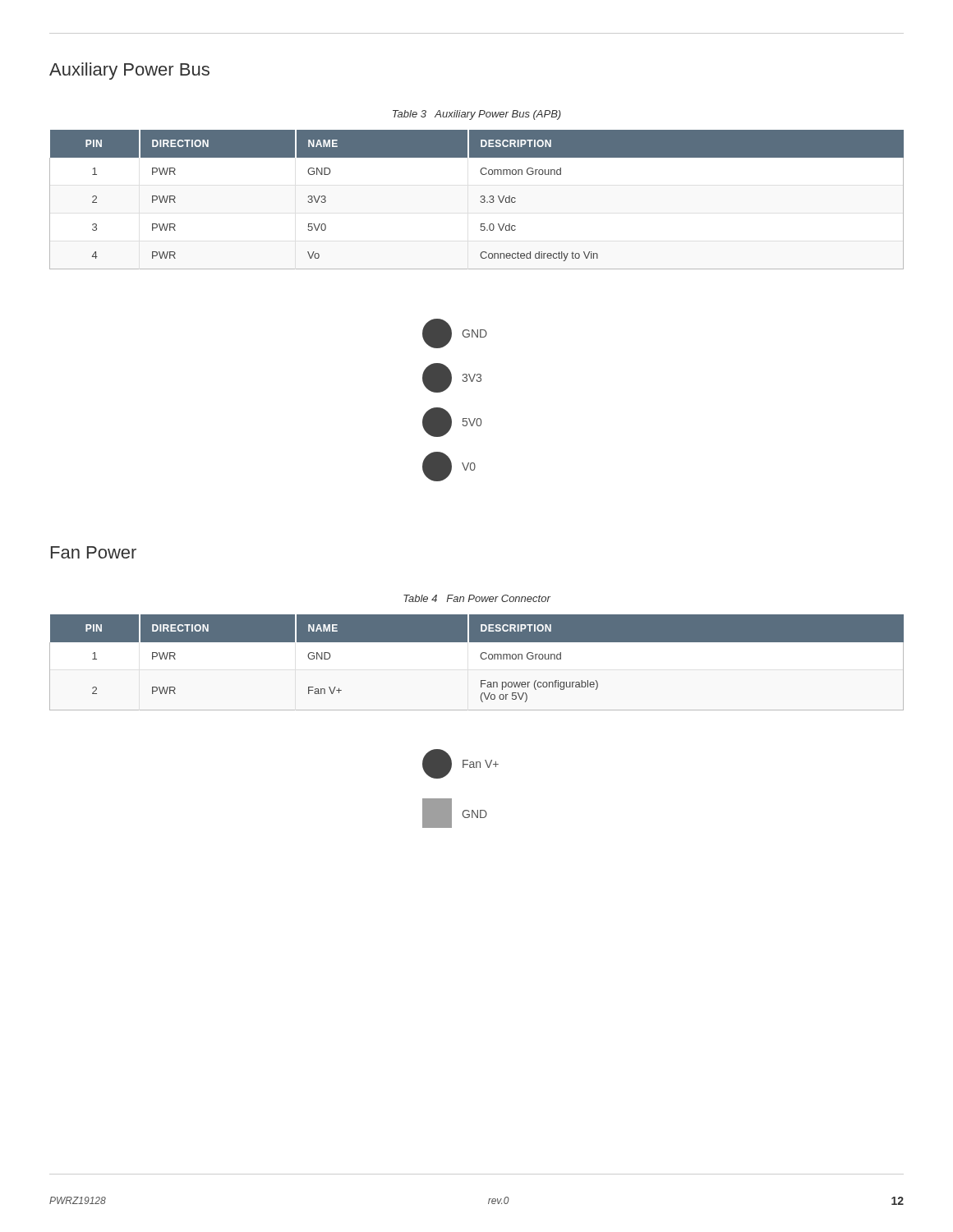Click on the table containing "Fan V+"
This screenshot has width=953, height=1232.
476,662
